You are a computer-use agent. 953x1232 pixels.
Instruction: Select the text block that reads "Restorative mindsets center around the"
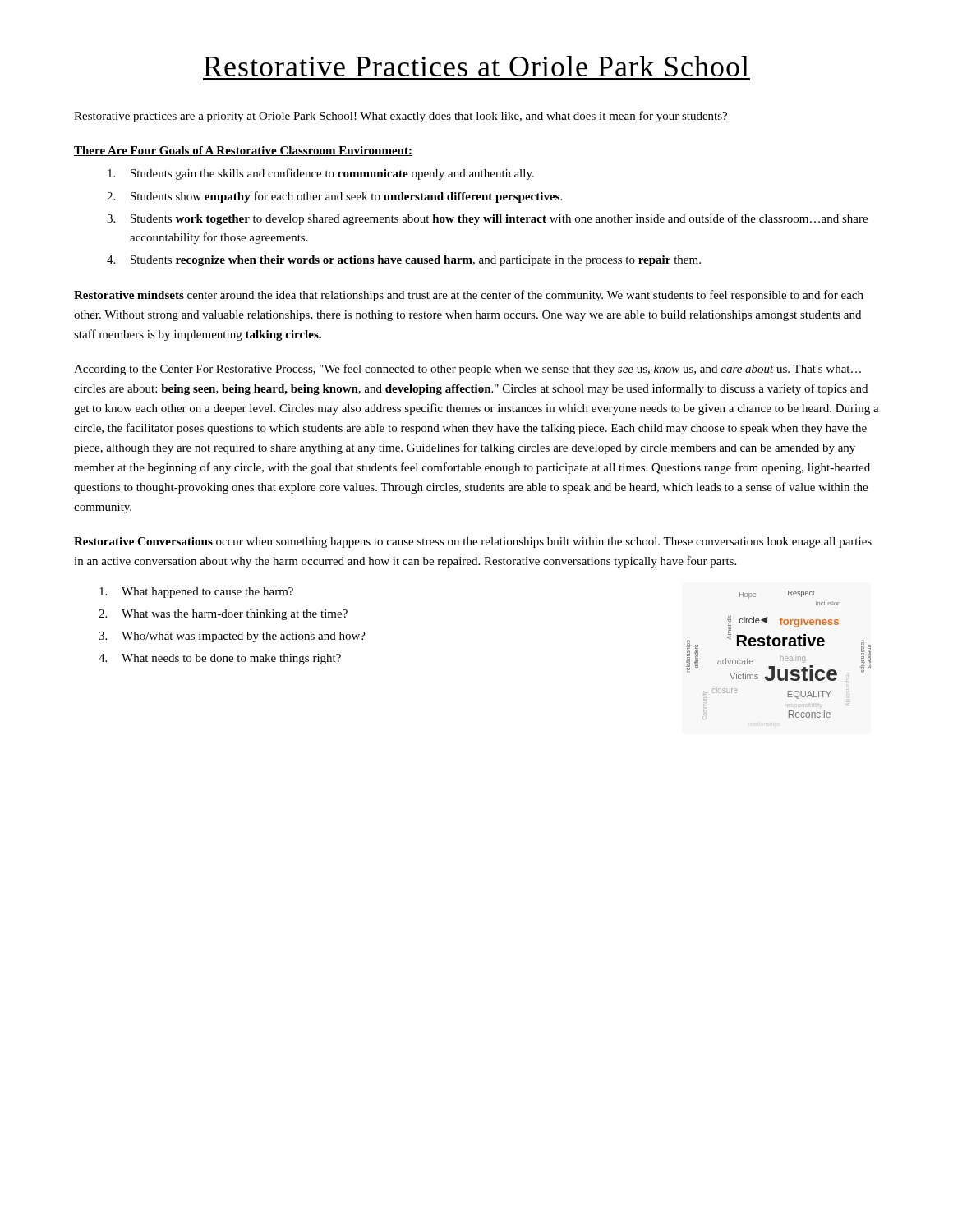tap(469, 314)
